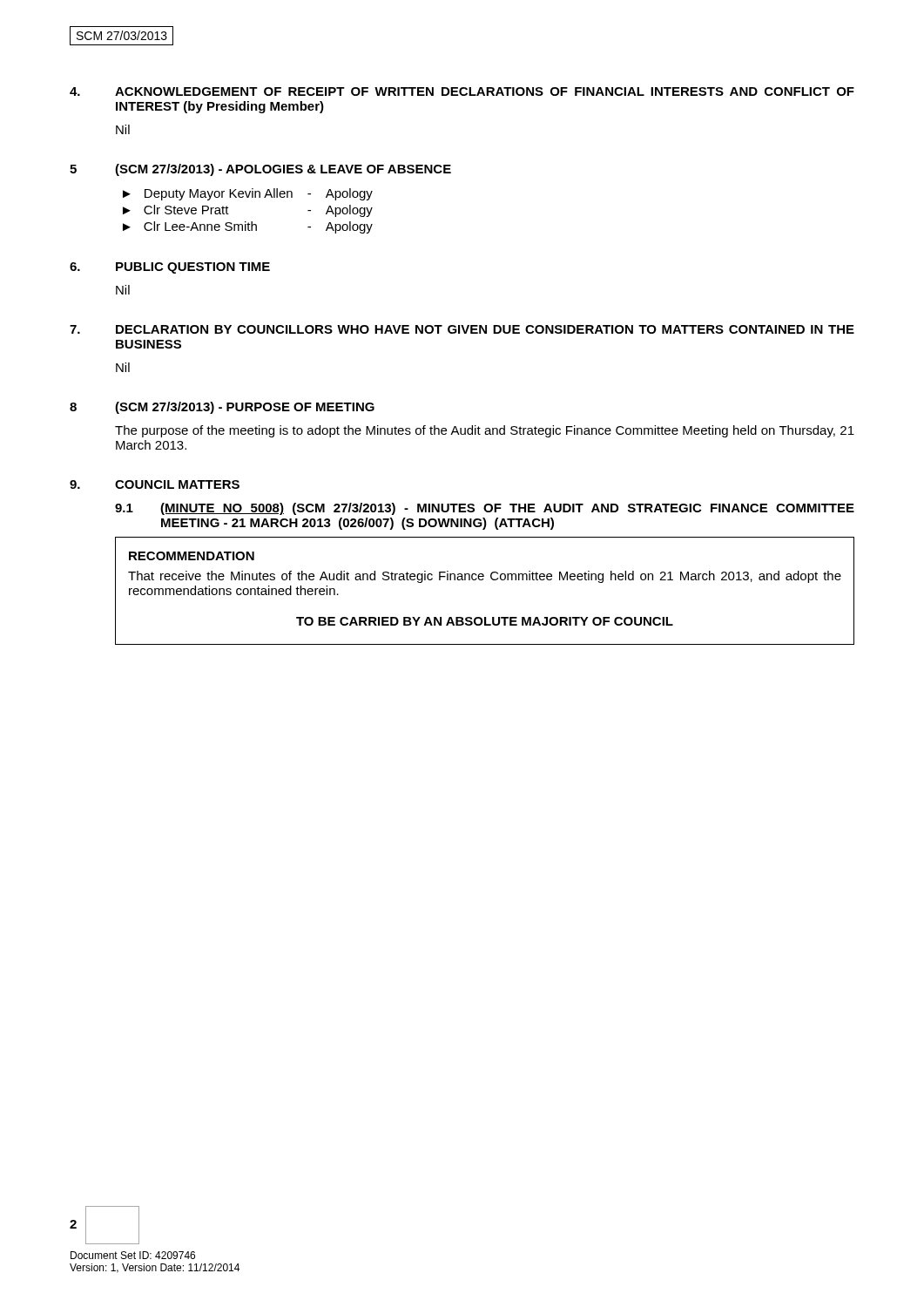Screen dimensions: 1307x924
Task: Select the section header containing "4. ACKNOWLEDGEMENT OF RECEIPT OF WRITTEN DECLARATIONS OF"
Action: point(462,91)
